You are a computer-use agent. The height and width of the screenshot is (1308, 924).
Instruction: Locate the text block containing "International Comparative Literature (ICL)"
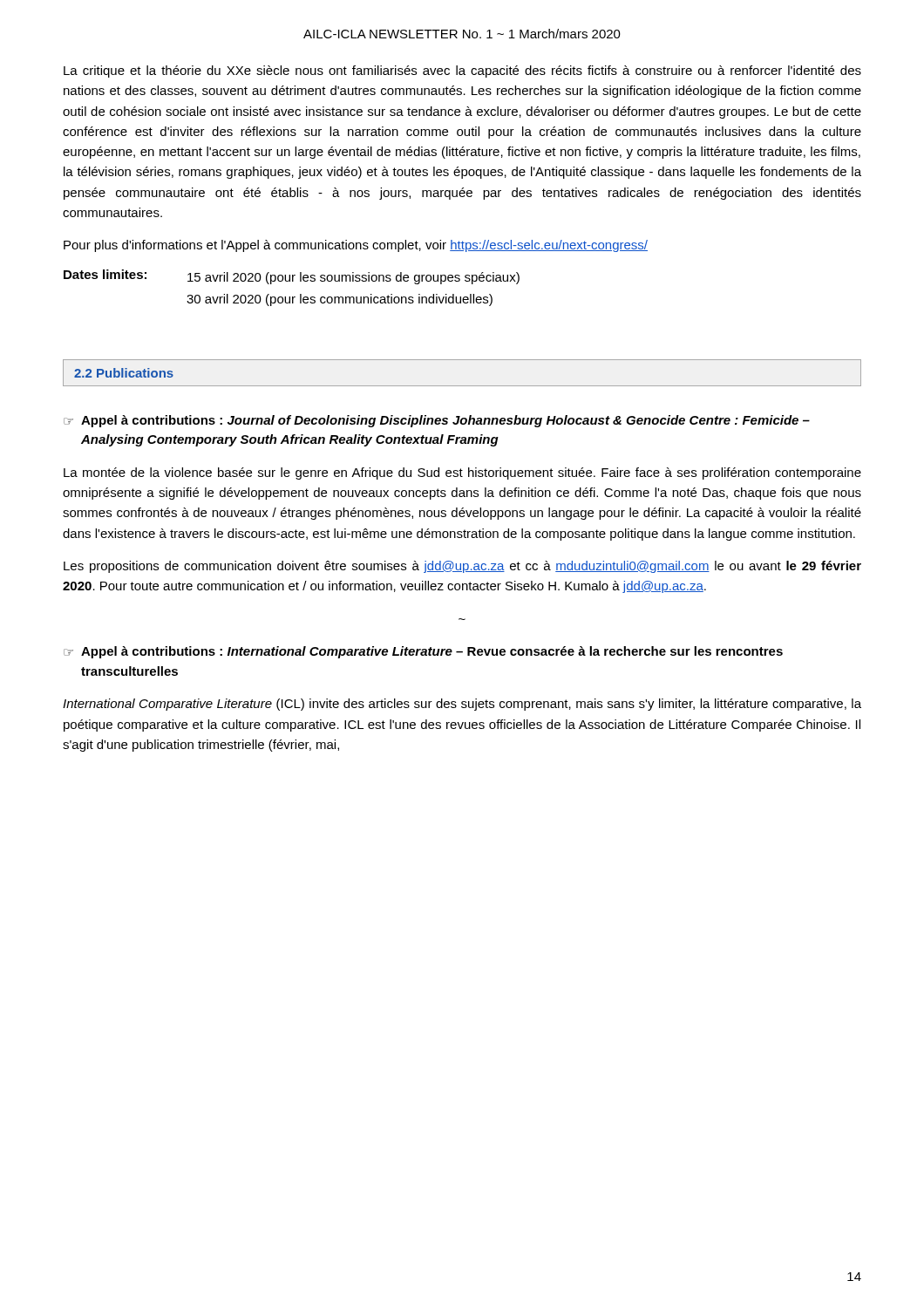tap(462, 724)
